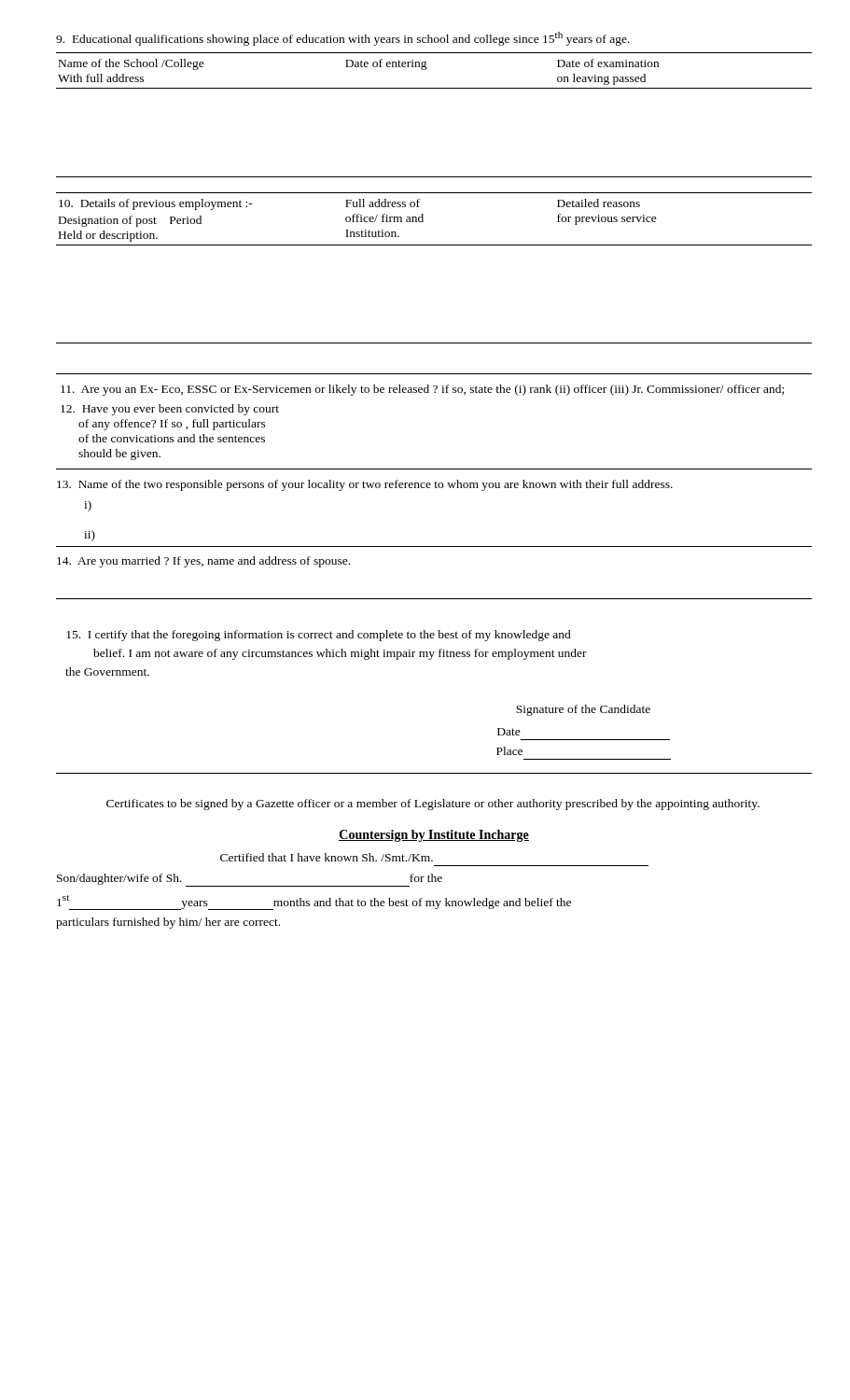This screenshot has height=1400, width=850.
Task: Locate the passage starting "Countersign by Institute"
Action: [x=434, y=835]
